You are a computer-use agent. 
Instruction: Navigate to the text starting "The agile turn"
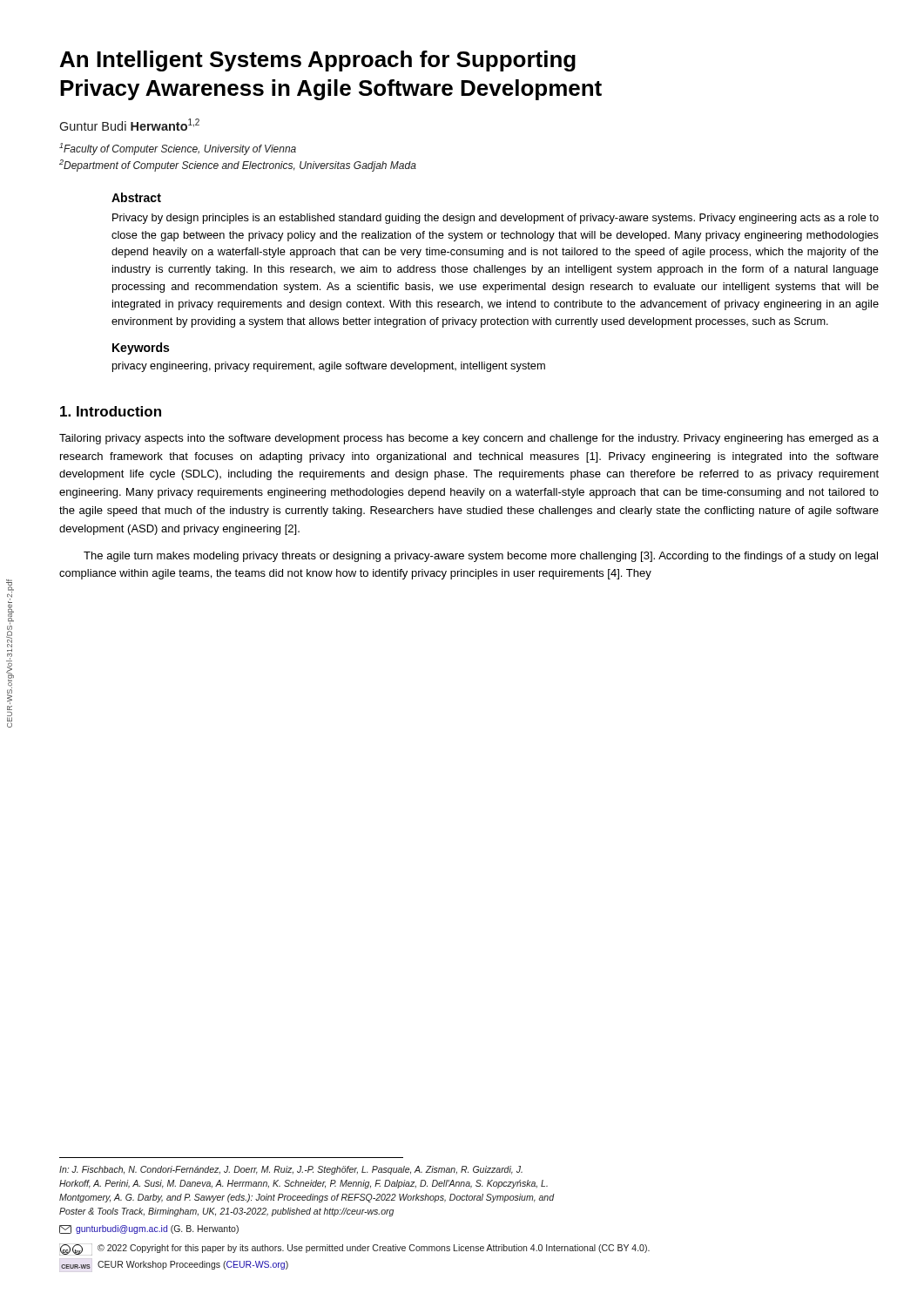469,564
